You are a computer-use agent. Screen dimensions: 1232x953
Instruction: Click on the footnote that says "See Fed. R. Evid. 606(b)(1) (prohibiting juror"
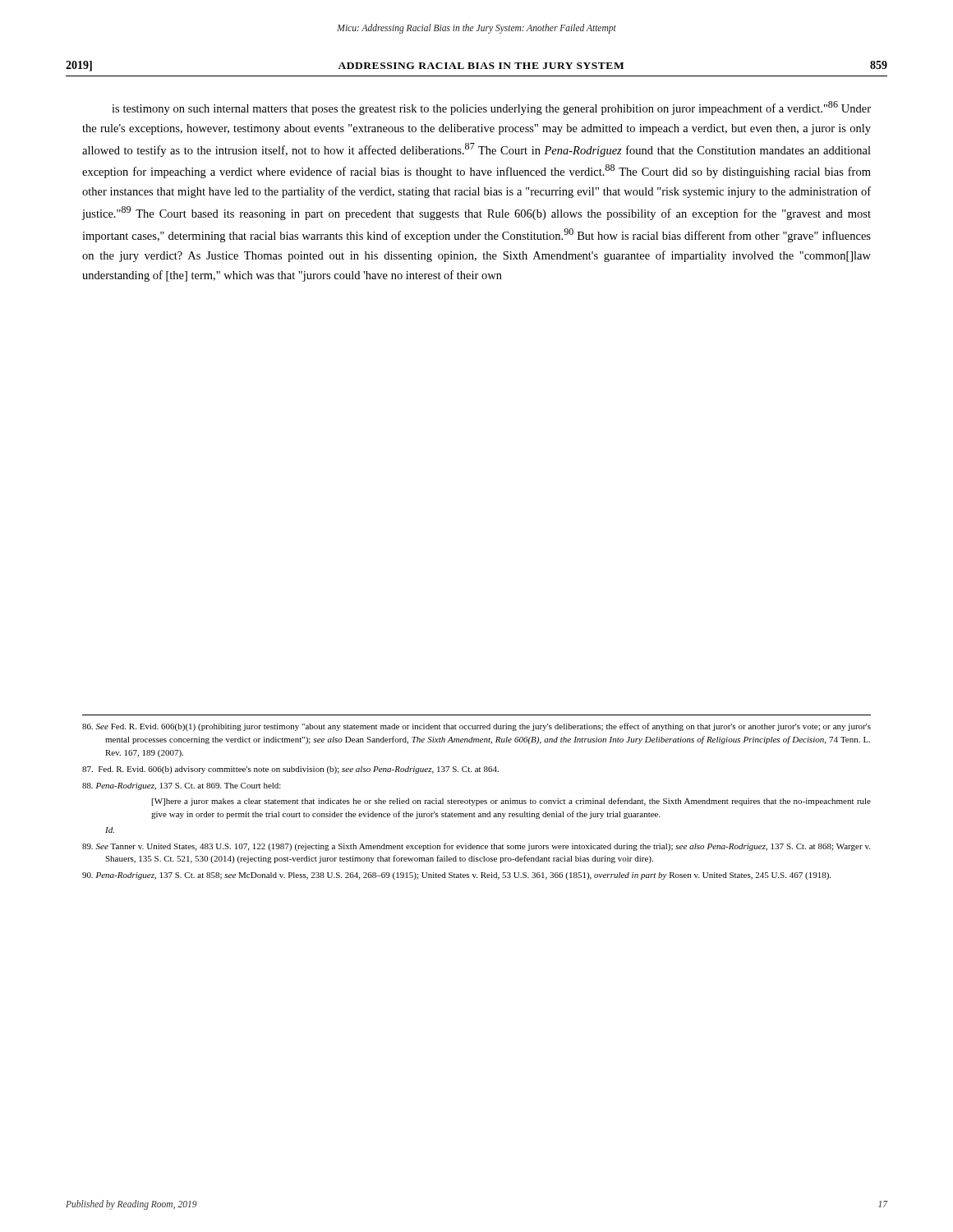[x=476, y=739]
